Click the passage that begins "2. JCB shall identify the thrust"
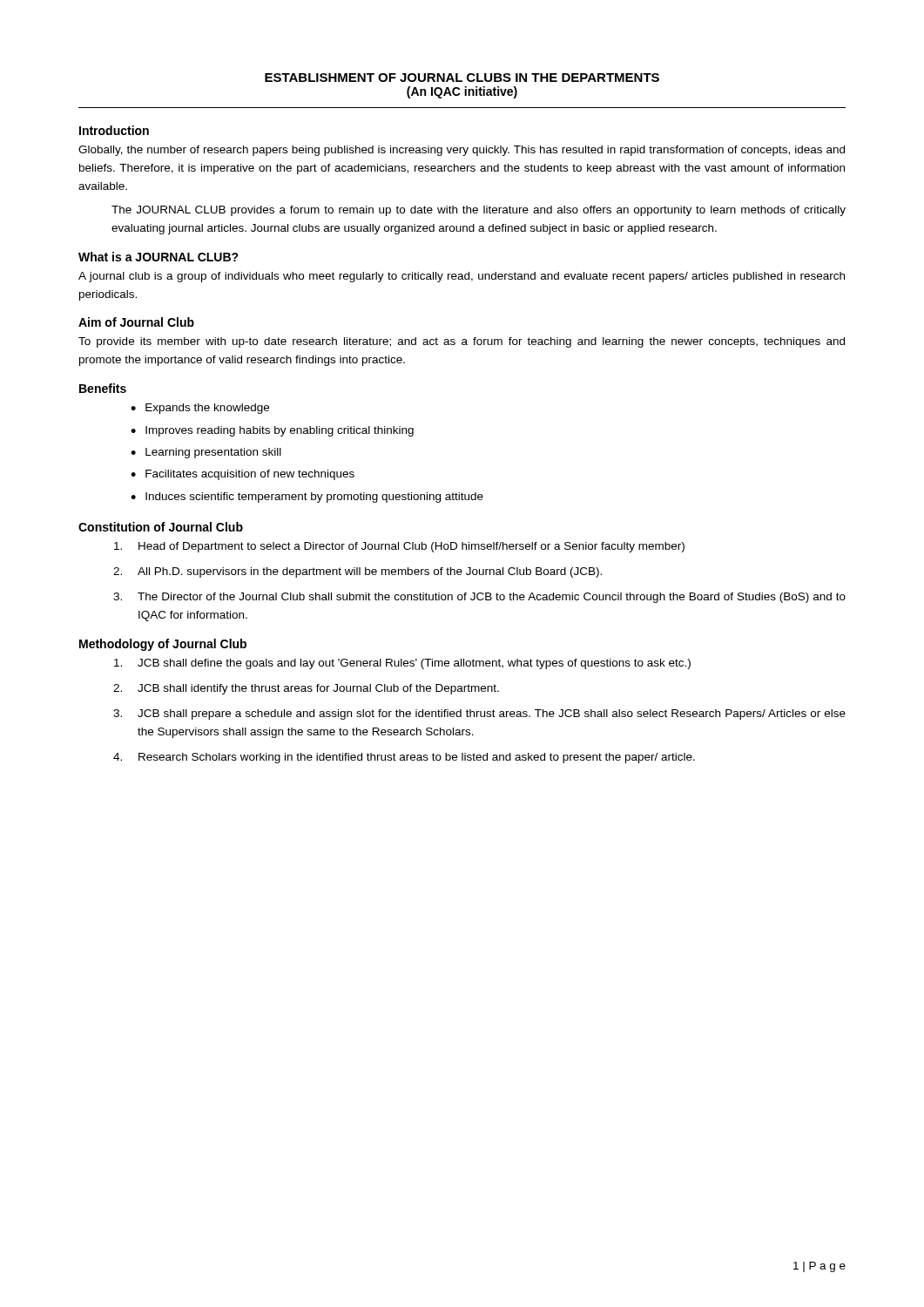The image size is (924, 1307). click(x=306, y=689)
